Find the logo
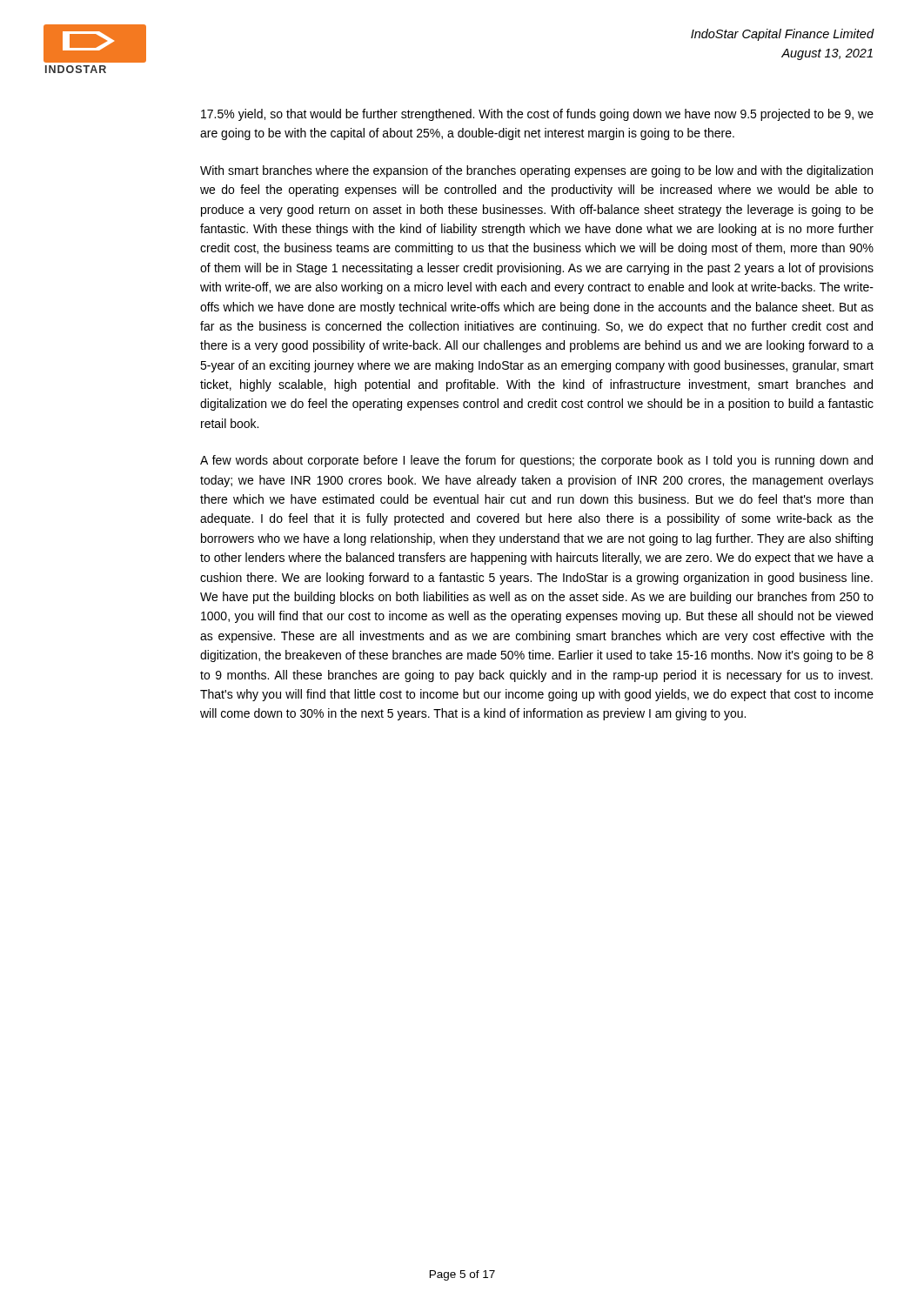924x1305 pixels. click(97, 50)
